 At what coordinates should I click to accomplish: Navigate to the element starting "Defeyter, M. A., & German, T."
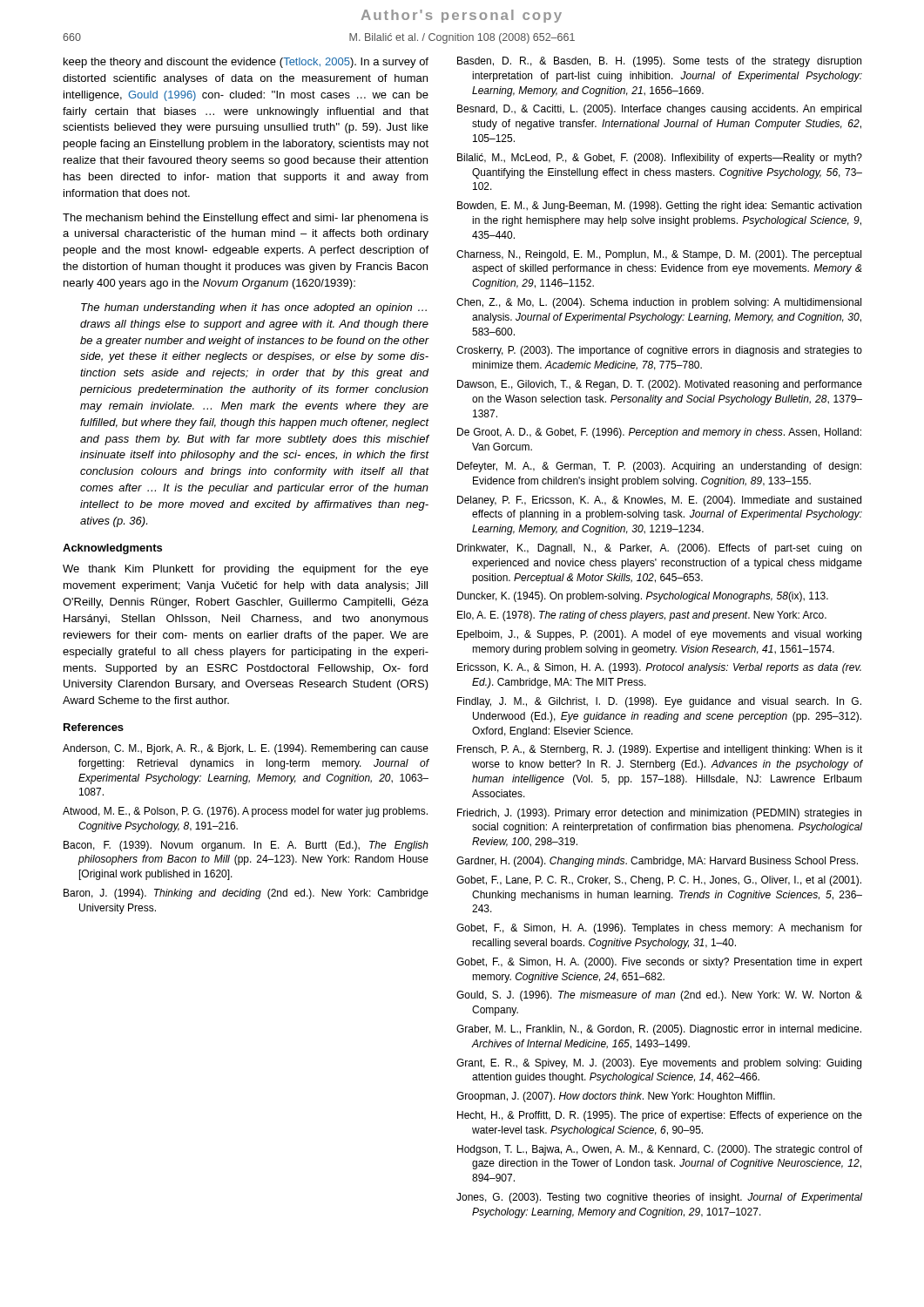point(659,473)
